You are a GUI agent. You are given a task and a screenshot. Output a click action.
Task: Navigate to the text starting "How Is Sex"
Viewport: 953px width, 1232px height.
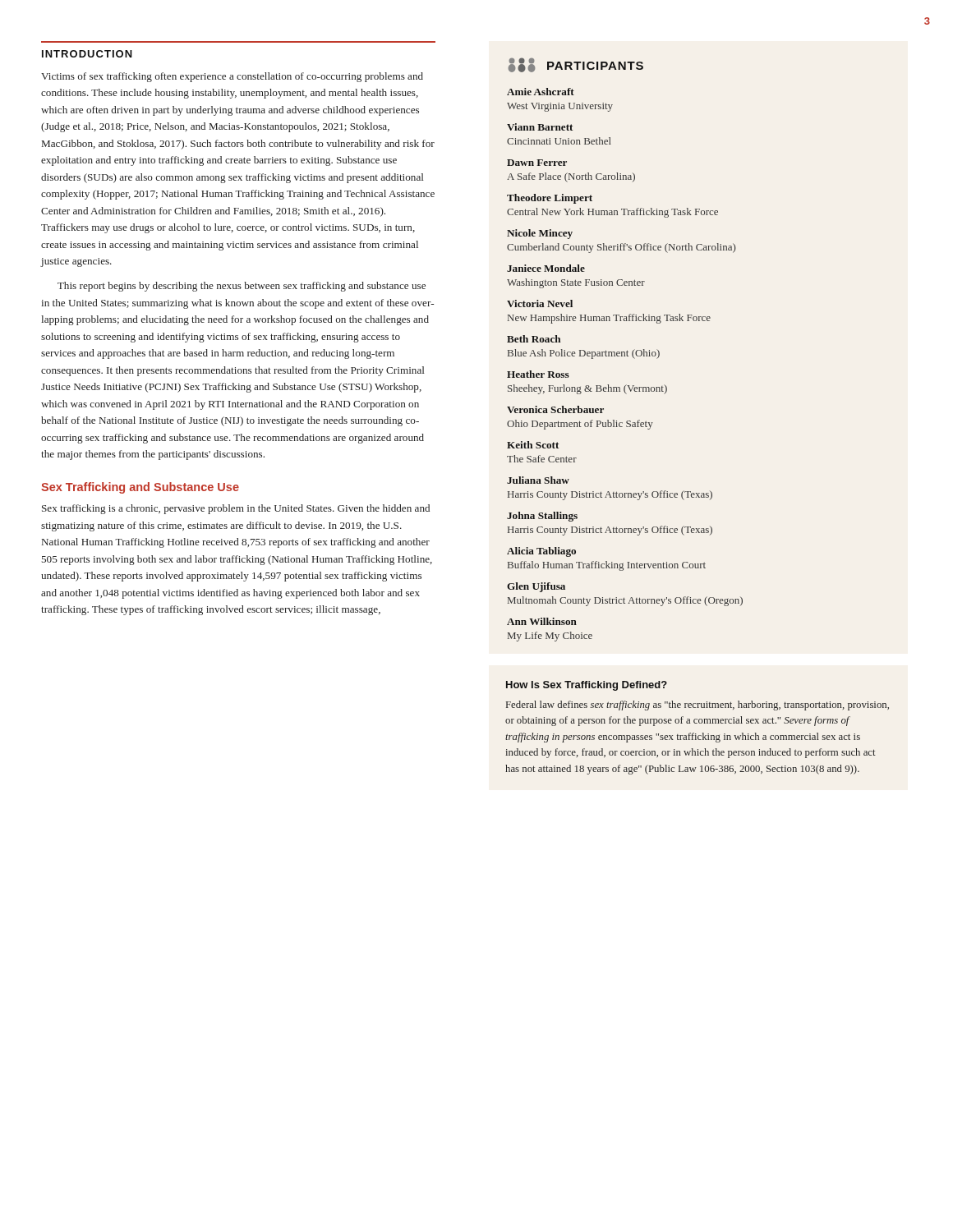click(698, 728)
